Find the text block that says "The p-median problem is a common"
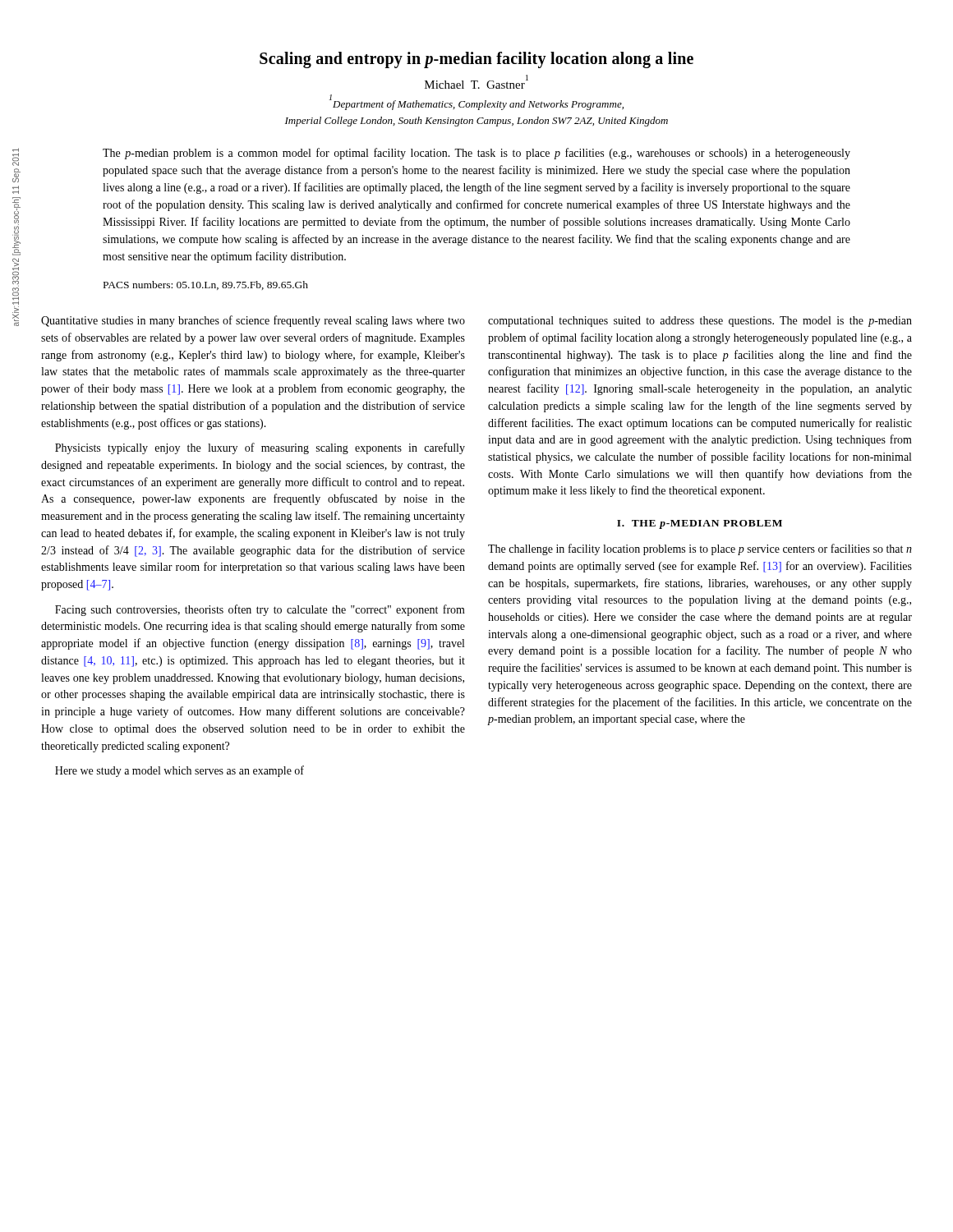953x1232 pixels. pos(476,205)
